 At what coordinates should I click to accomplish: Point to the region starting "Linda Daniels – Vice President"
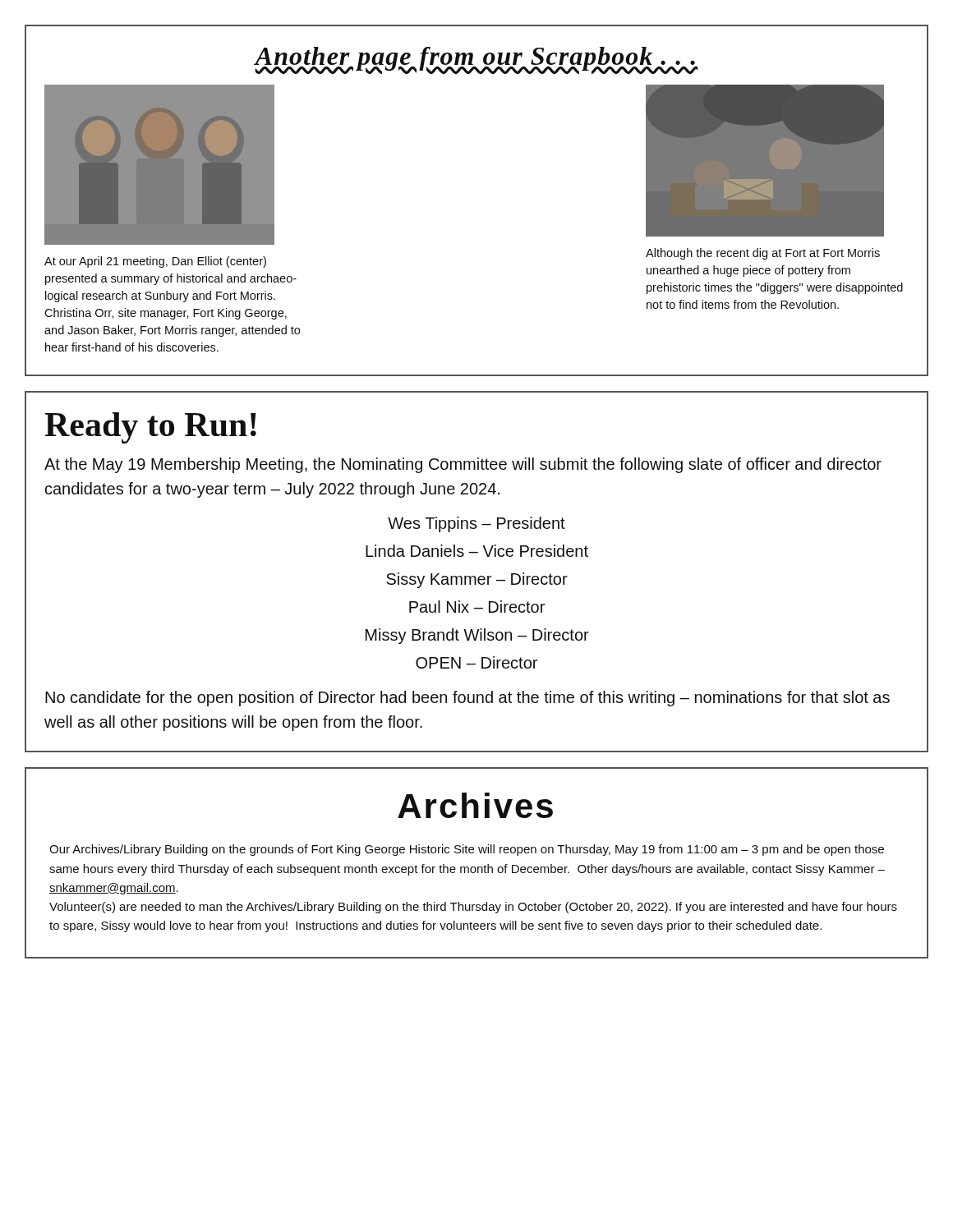[476, 551]
